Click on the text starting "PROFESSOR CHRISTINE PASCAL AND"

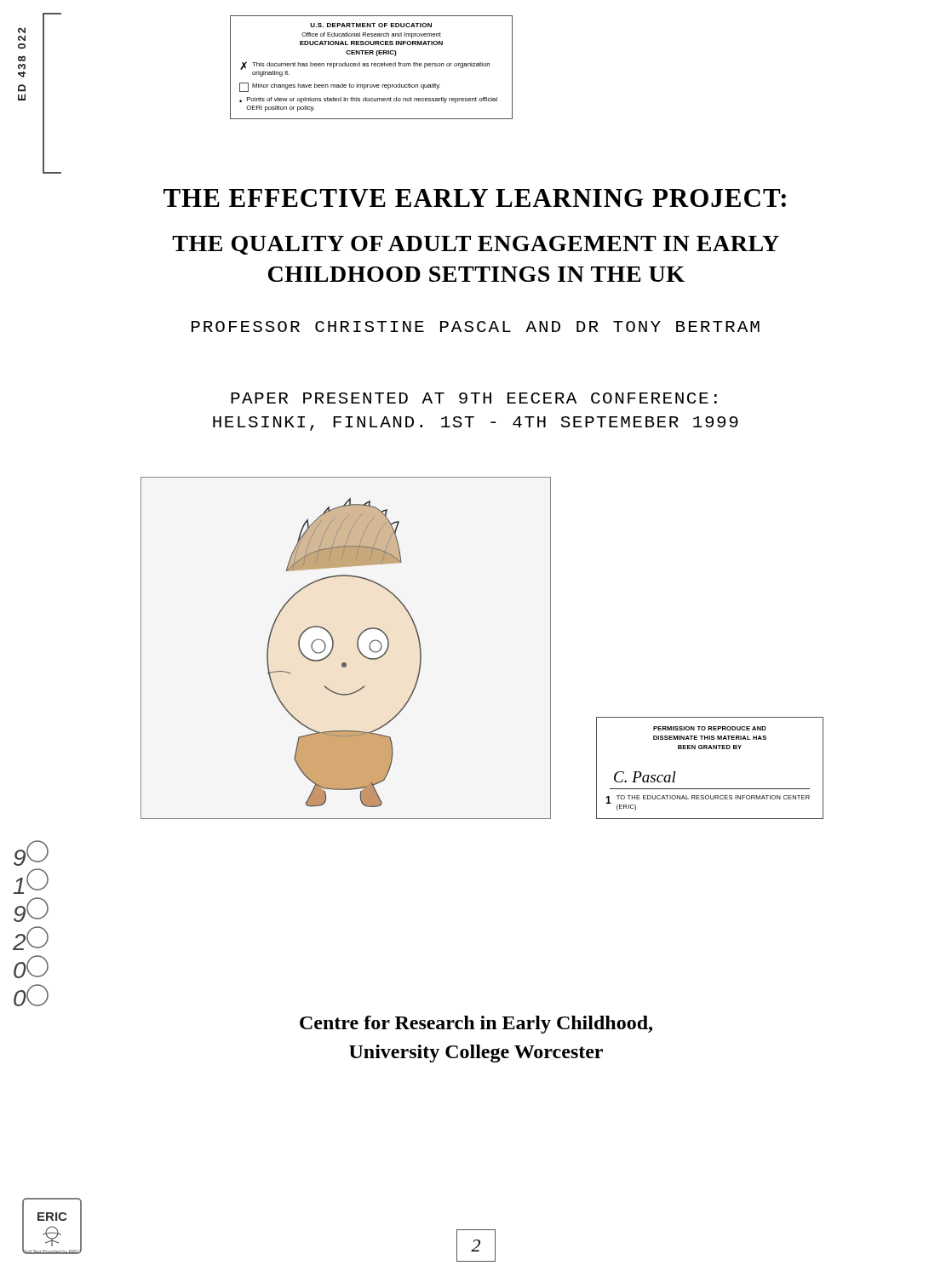point(476,327)
